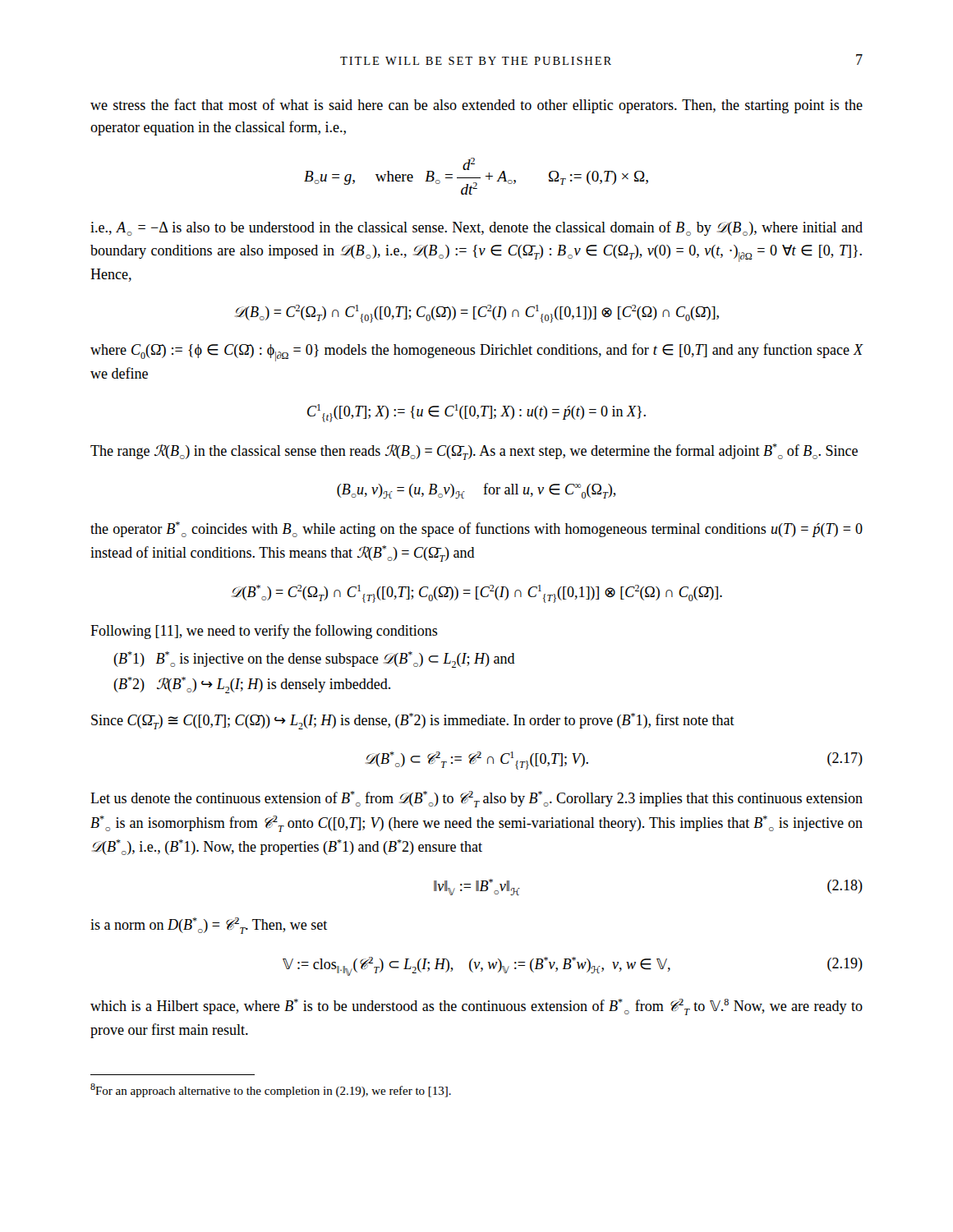Locate the formula that opens with "(B○u, v)ℋ = (u, B○v)ℋ for"
953x1232 pixels.
pyautogui.click(x=476, y=490)
